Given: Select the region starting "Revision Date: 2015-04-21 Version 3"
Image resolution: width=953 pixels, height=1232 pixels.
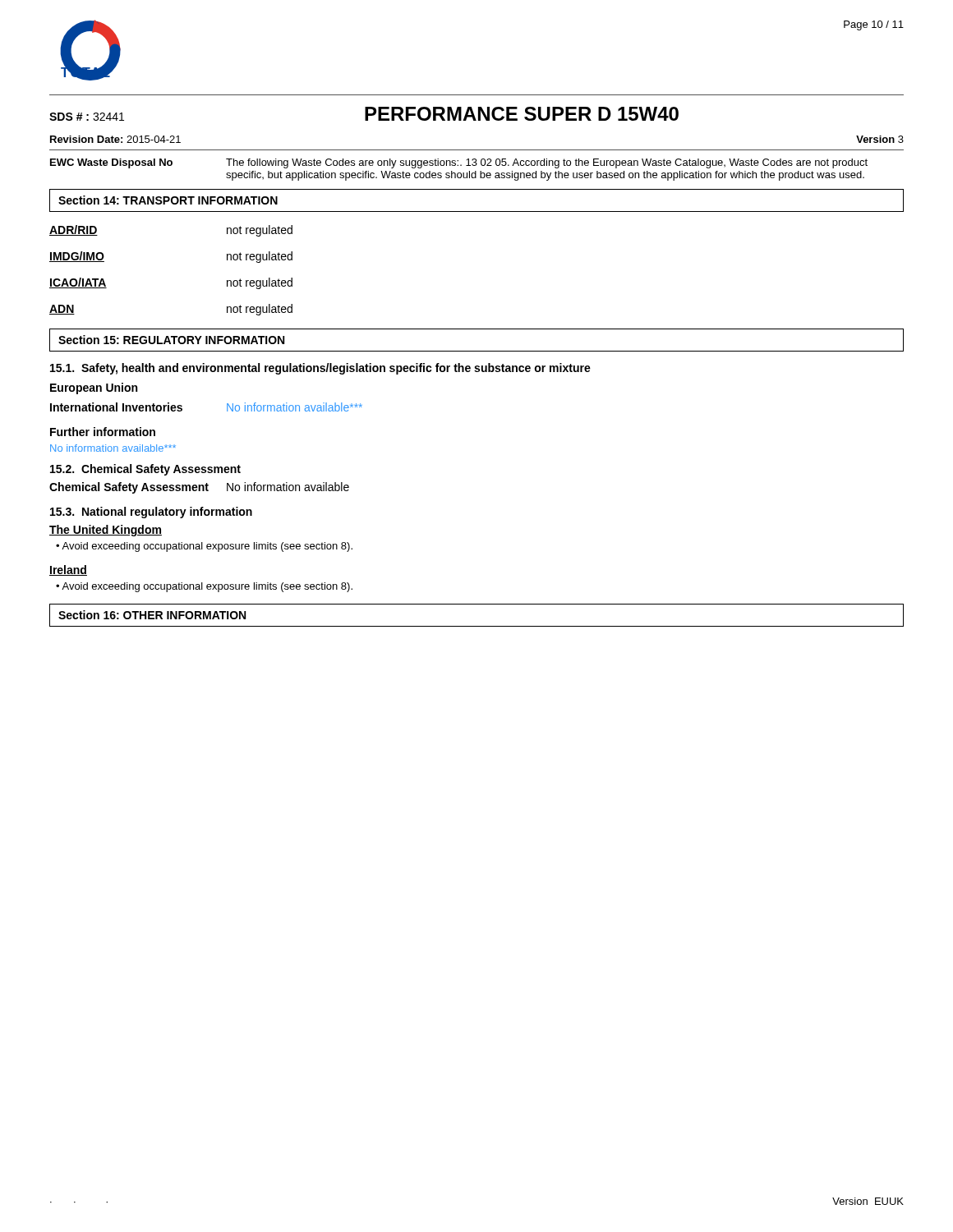Looking at the screenshot, I should point(476,139).
